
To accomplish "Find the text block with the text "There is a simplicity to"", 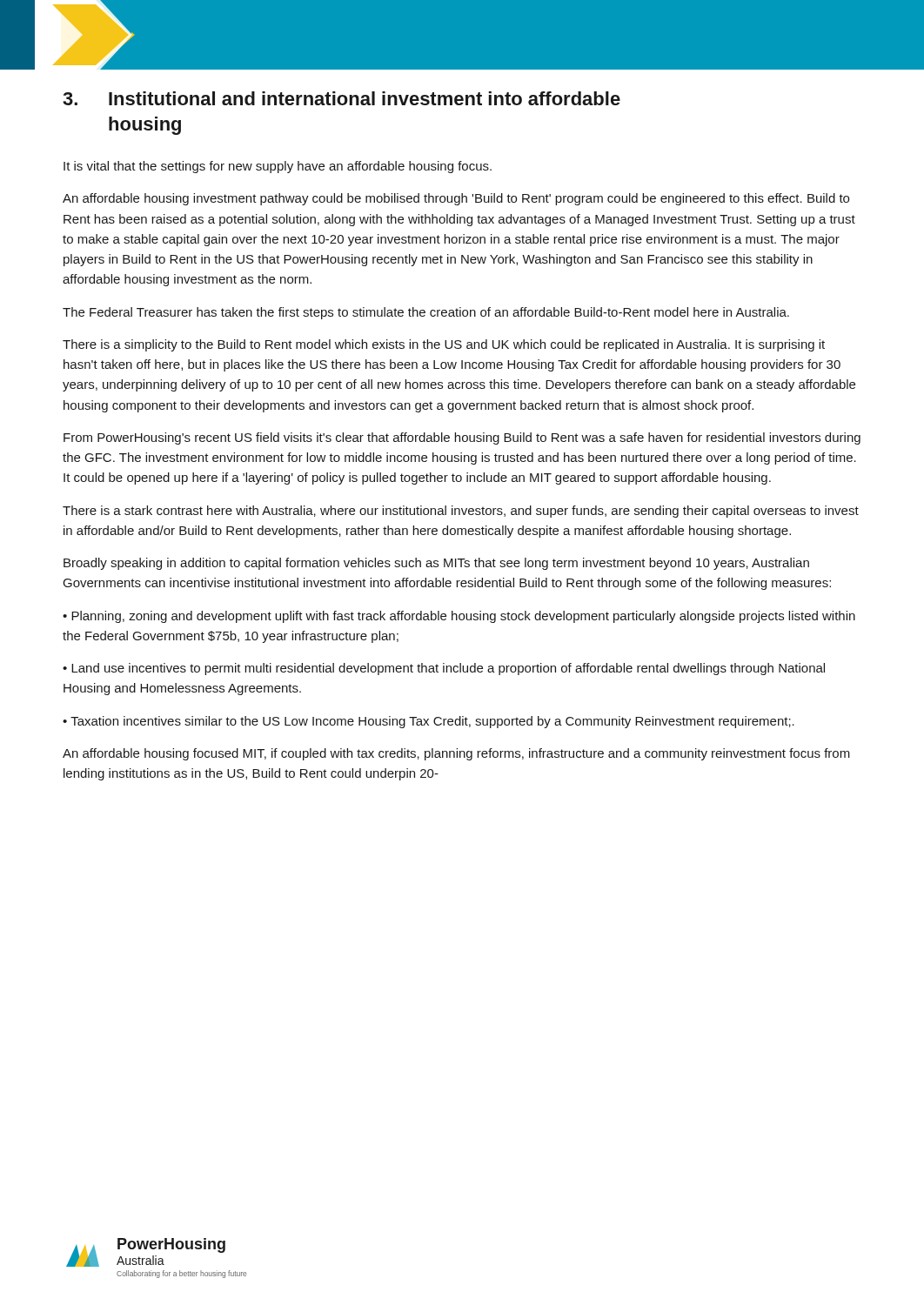I will [462, 375].
